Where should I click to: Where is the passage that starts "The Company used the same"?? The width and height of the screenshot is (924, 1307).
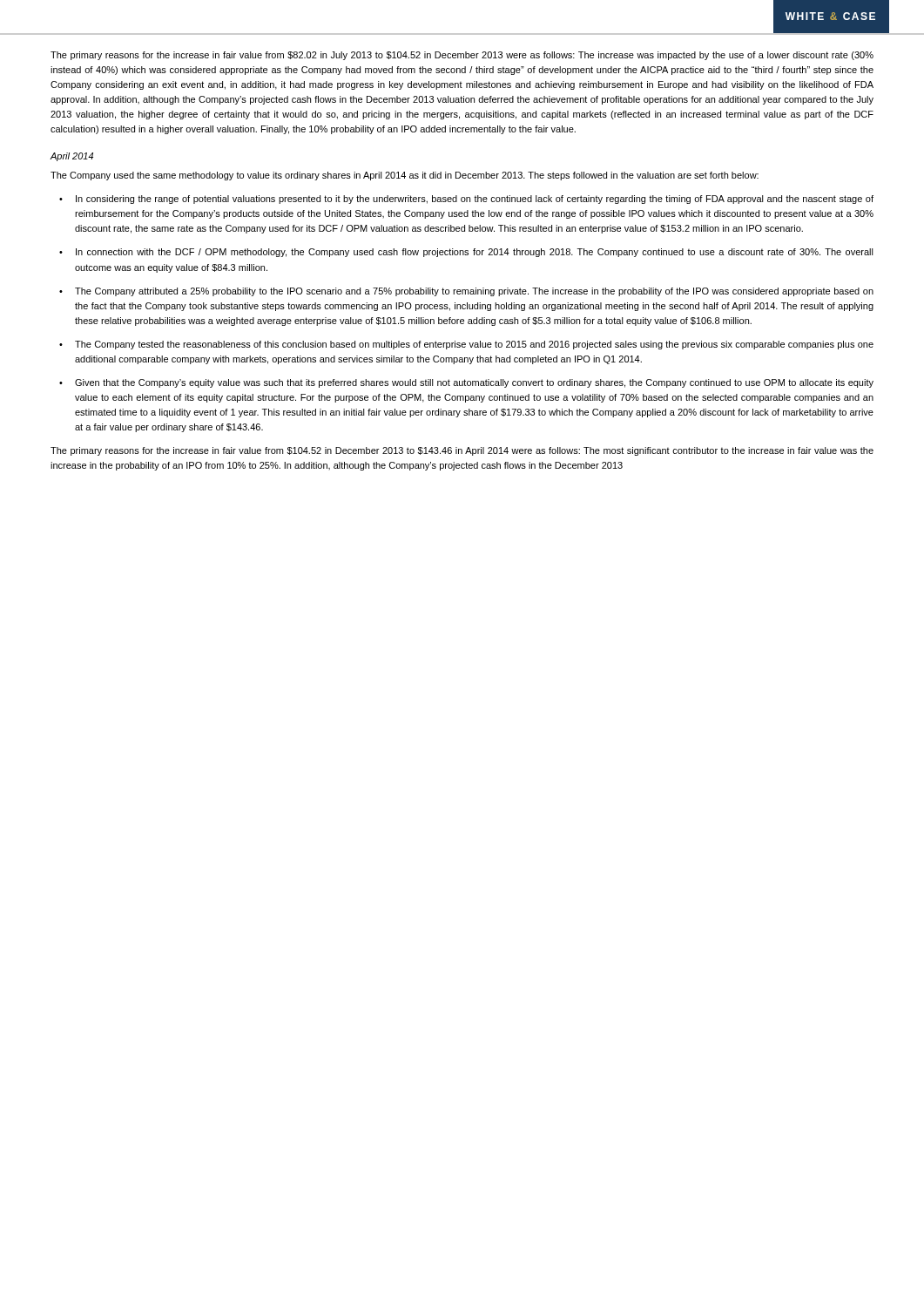pyautogui.click(x=405, y=175)
